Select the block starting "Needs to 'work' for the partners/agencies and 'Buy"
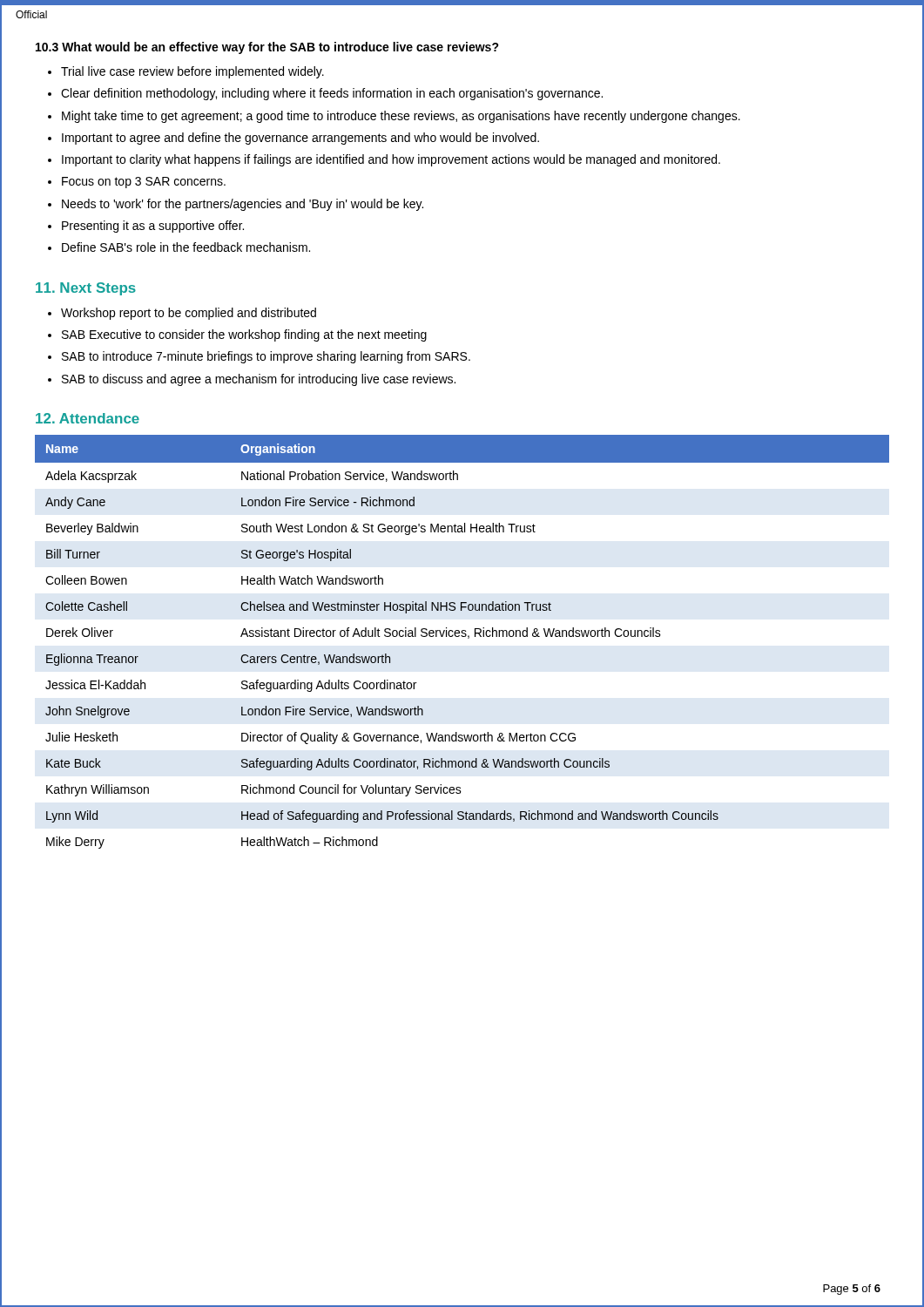Image resolution: width=924 pixels, height=1307 pixels. tap(236, 205)
